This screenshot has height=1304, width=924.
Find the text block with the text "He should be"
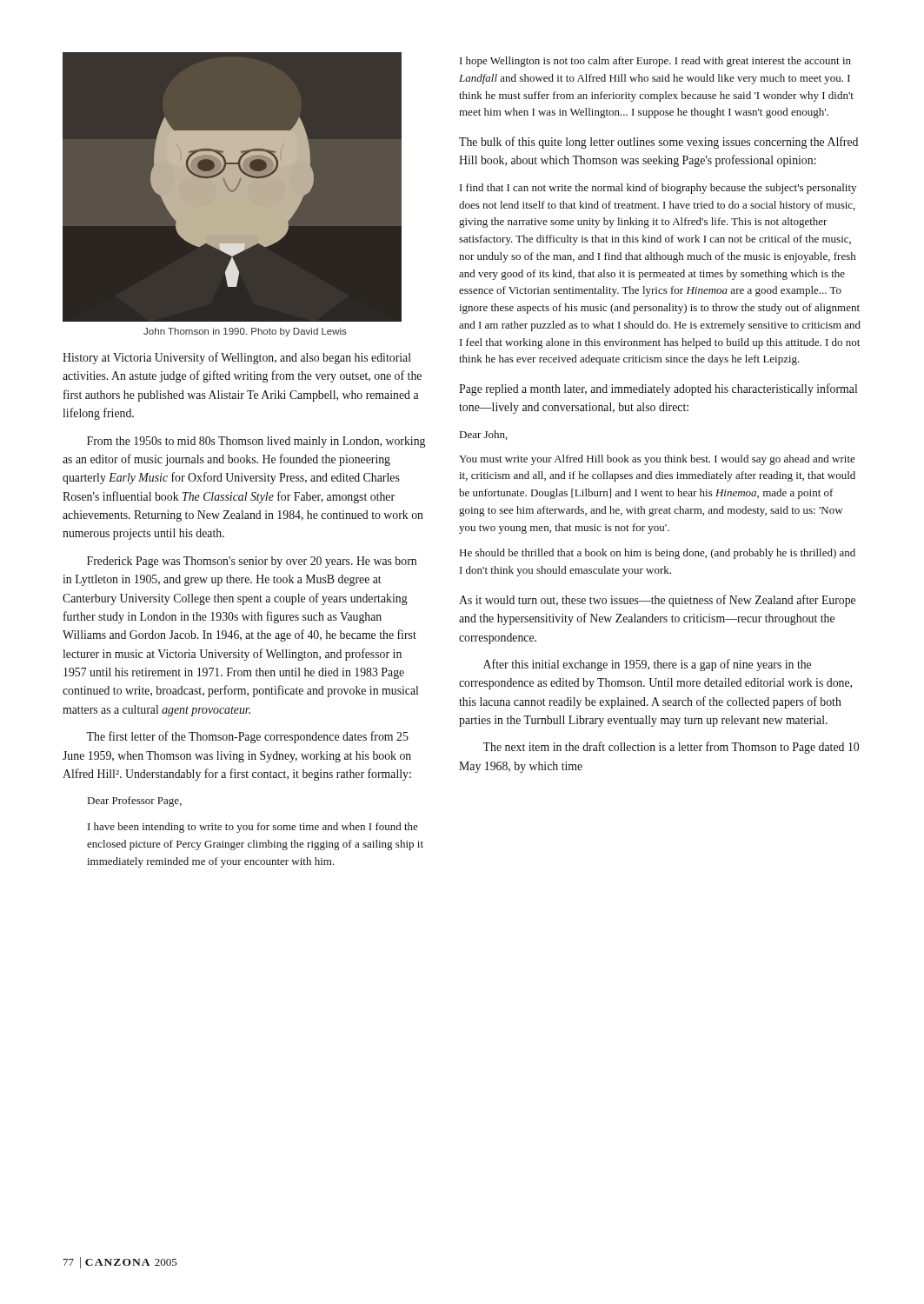[x=657, y=561]
